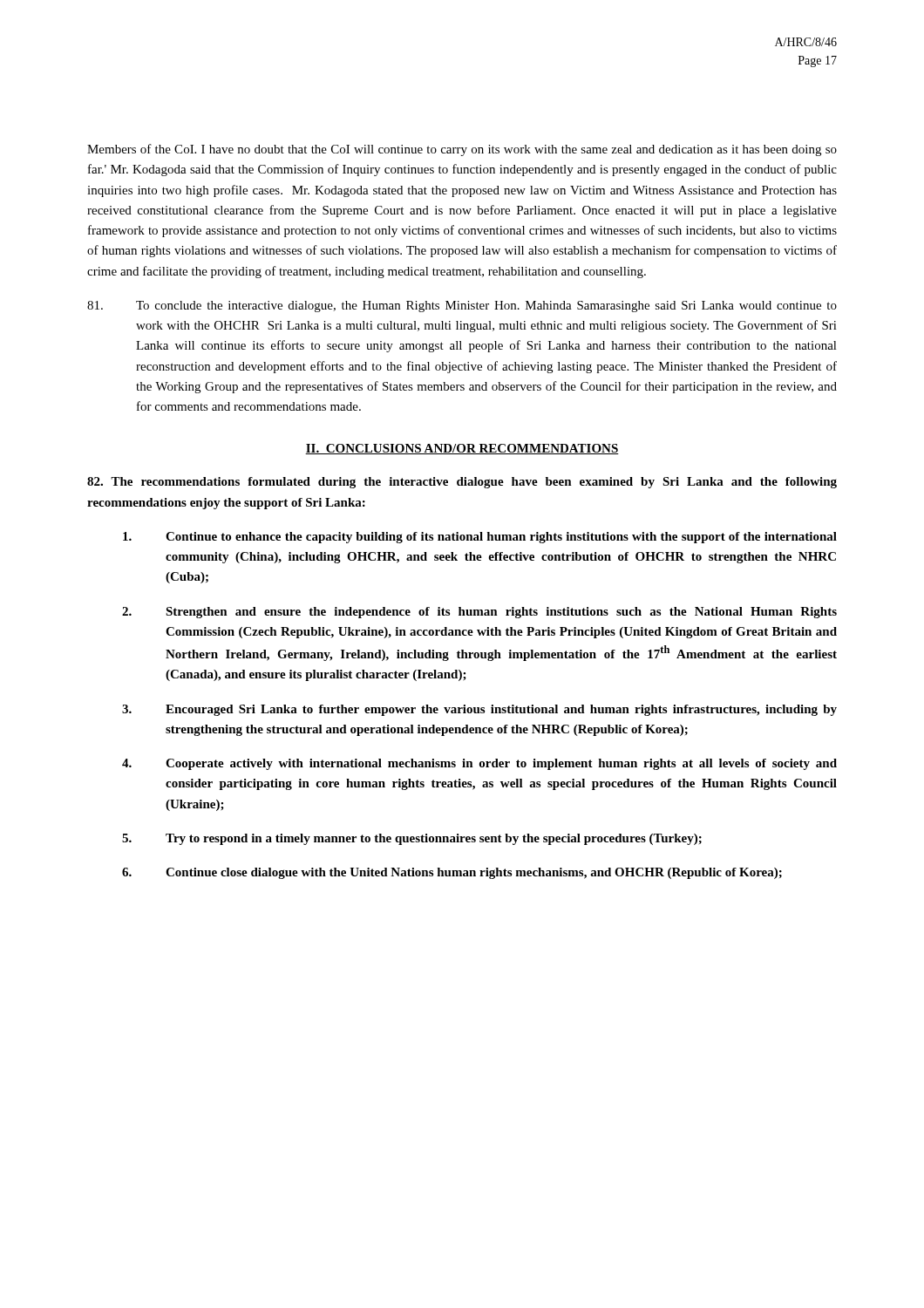924x1308 pixels.
Task: Locate the list item that says "4. Cooperate actively with international mechanisms in order"
Action: click(479, 784)
